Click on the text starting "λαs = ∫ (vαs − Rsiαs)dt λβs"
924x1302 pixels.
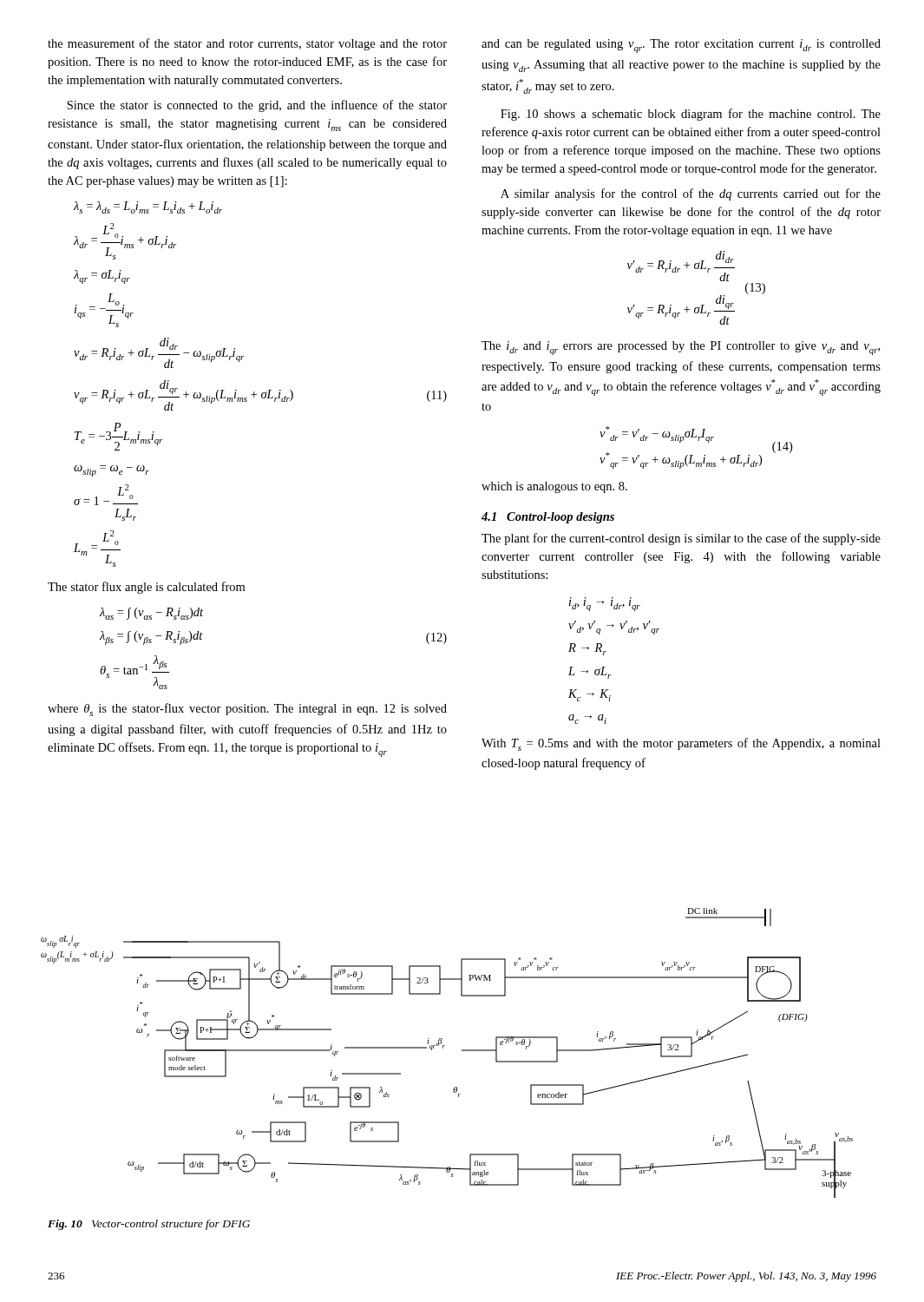coord(151,614)
